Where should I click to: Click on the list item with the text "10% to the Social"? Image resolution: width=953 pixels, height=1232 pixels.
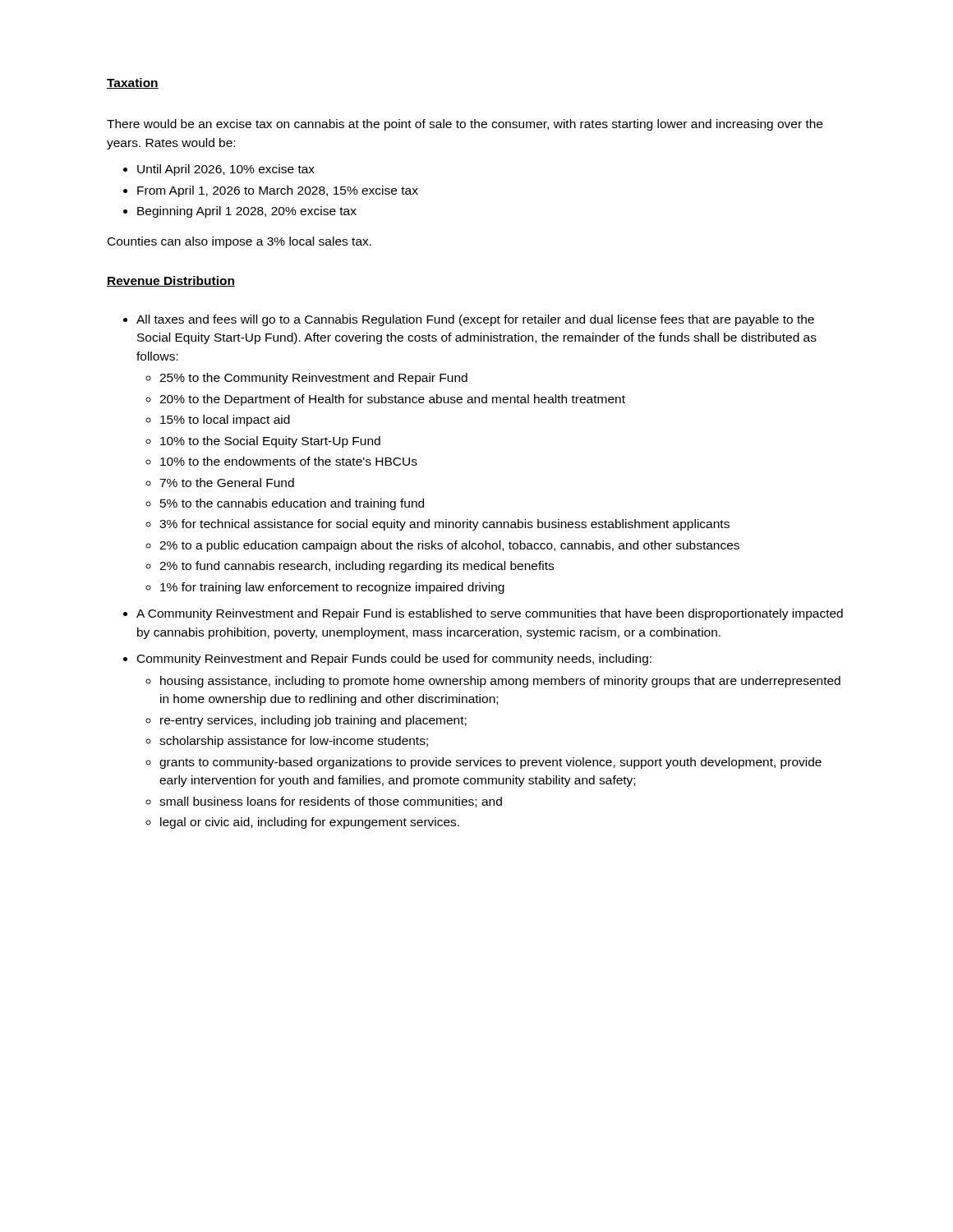[x=270, y=440]
